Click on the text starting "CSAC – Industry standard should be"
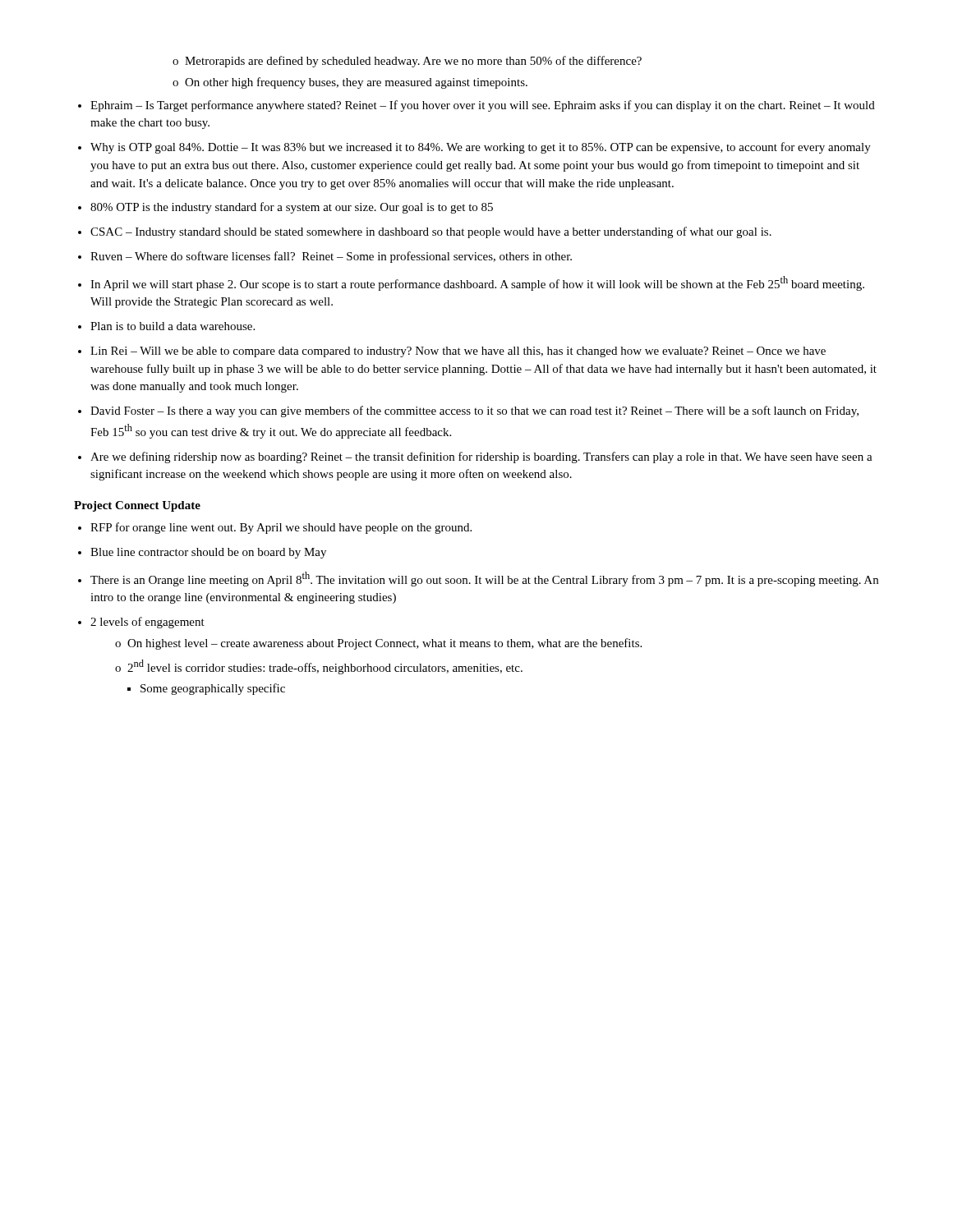This screenshot has height=1232, width=953. point(431,232)
